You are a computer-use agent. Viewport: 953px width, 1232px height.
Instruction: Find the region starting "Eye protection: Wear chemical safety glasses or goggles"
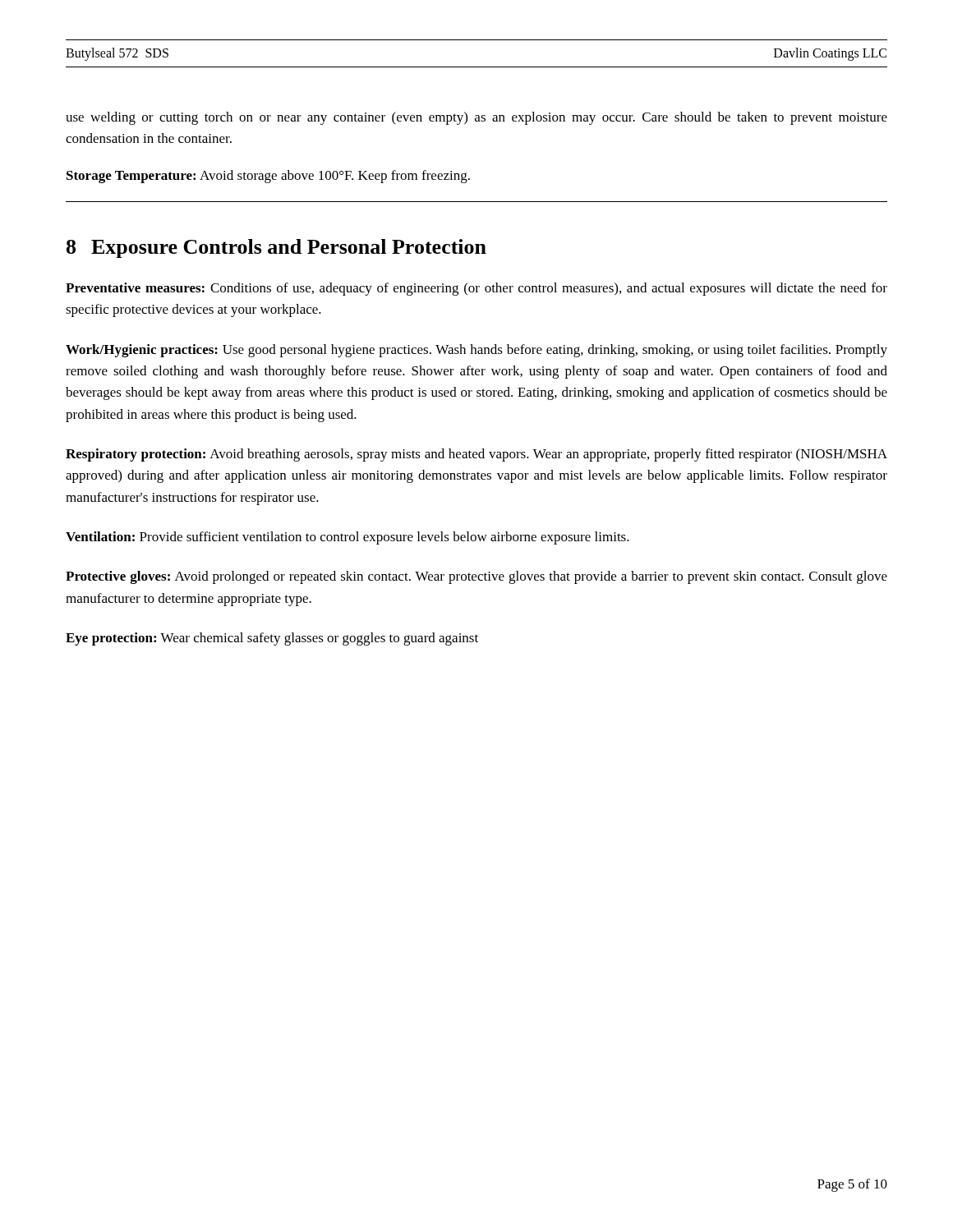click(x=272, y=638)
